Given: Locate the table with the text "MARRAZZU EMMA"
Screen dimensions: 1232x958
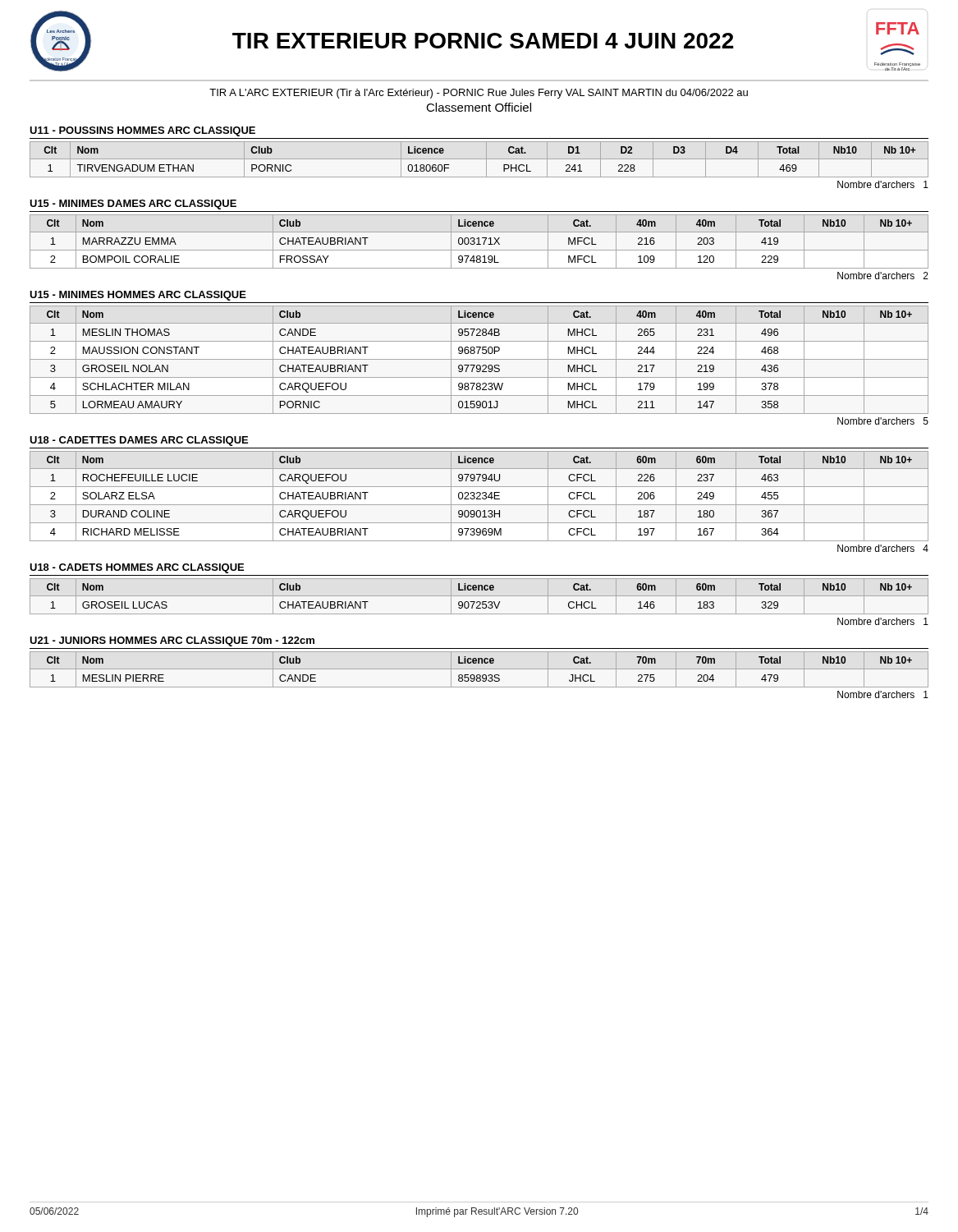Looking at the screenshot, I should pos(479,241).
